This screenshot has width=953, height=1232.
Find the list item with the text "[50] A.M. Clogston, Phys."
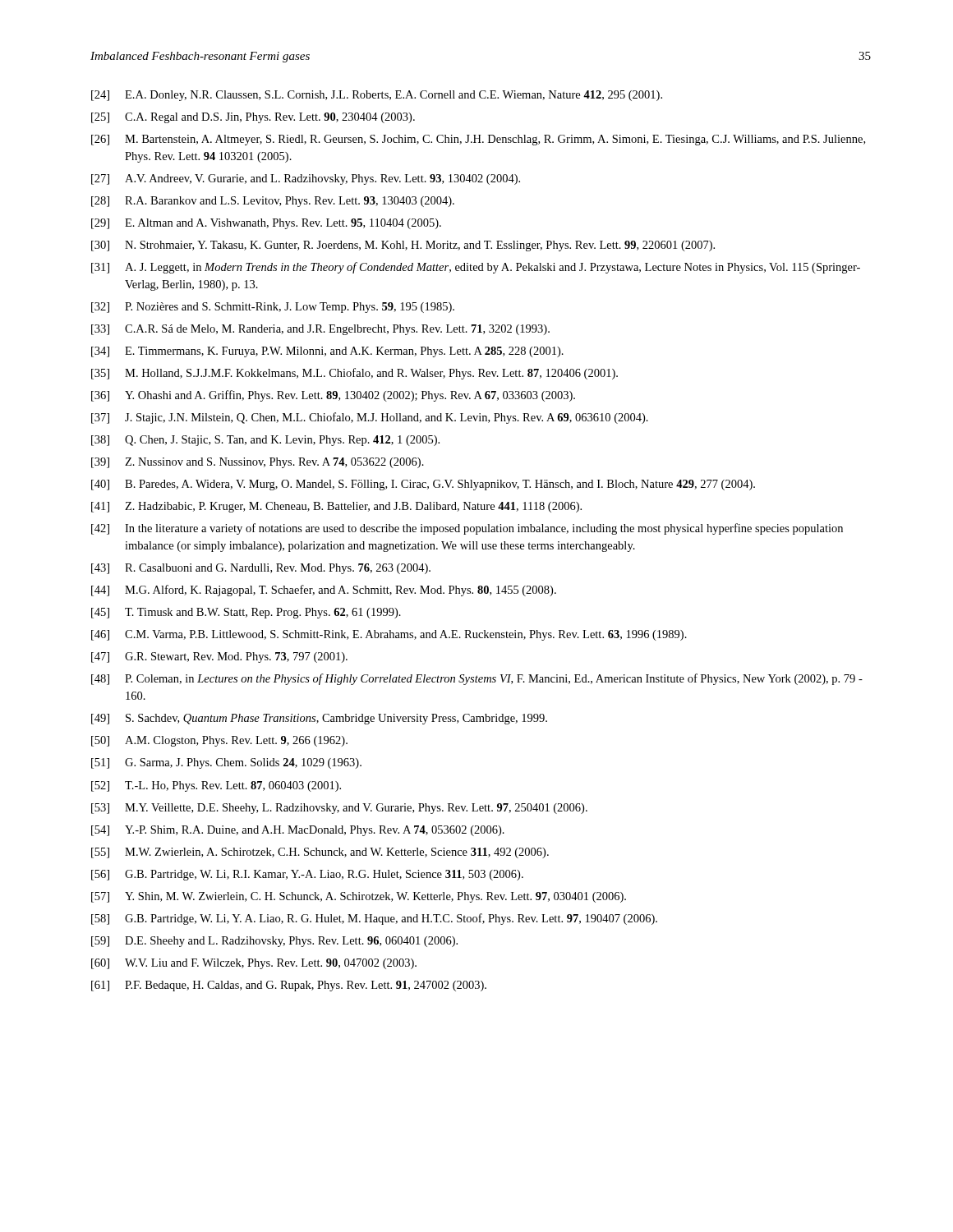point(219,741)
